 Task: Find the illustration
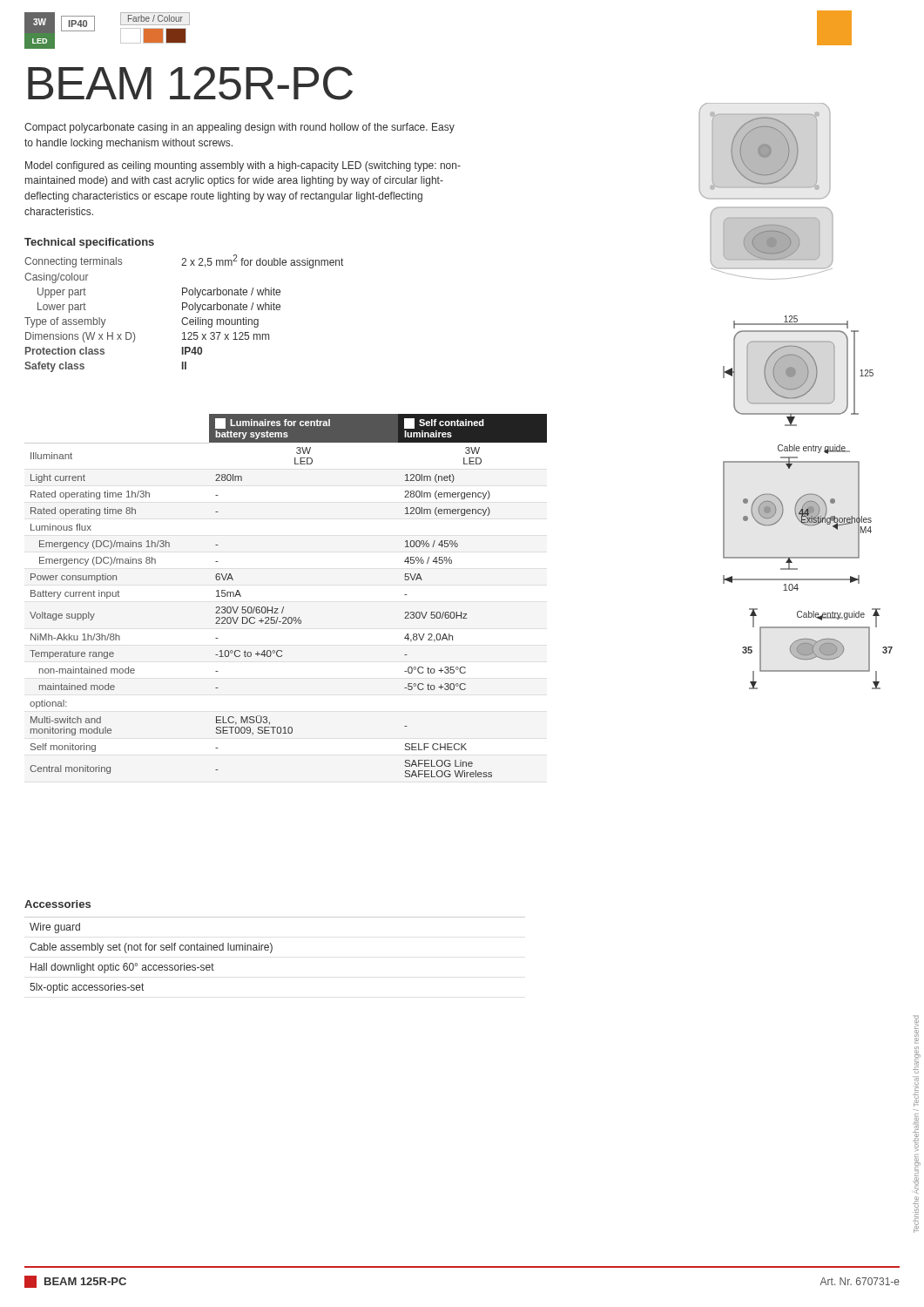tap(771, 201)
